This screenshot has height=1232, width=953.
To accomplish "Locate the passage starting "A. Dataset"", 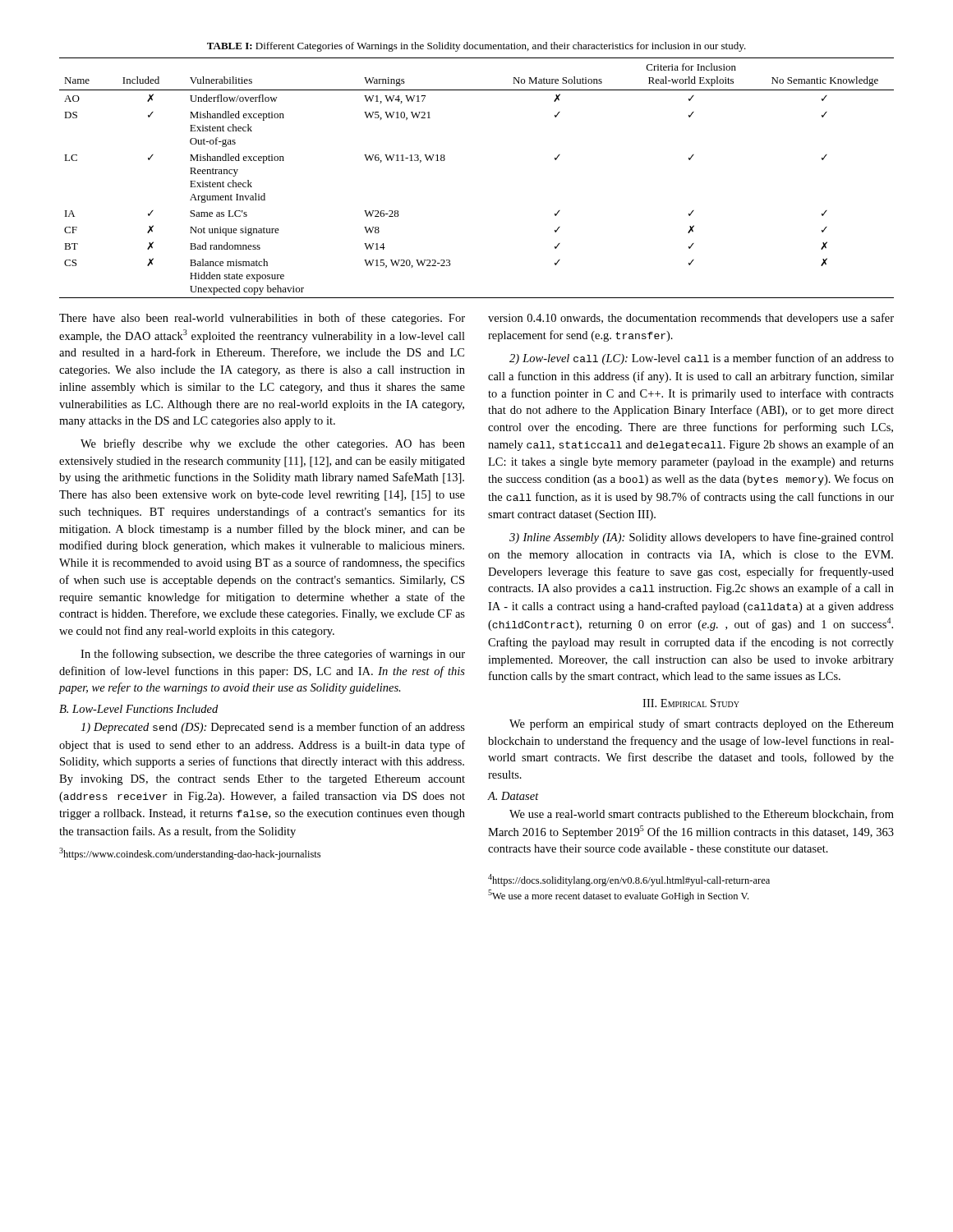I will [x=513, y=796].
